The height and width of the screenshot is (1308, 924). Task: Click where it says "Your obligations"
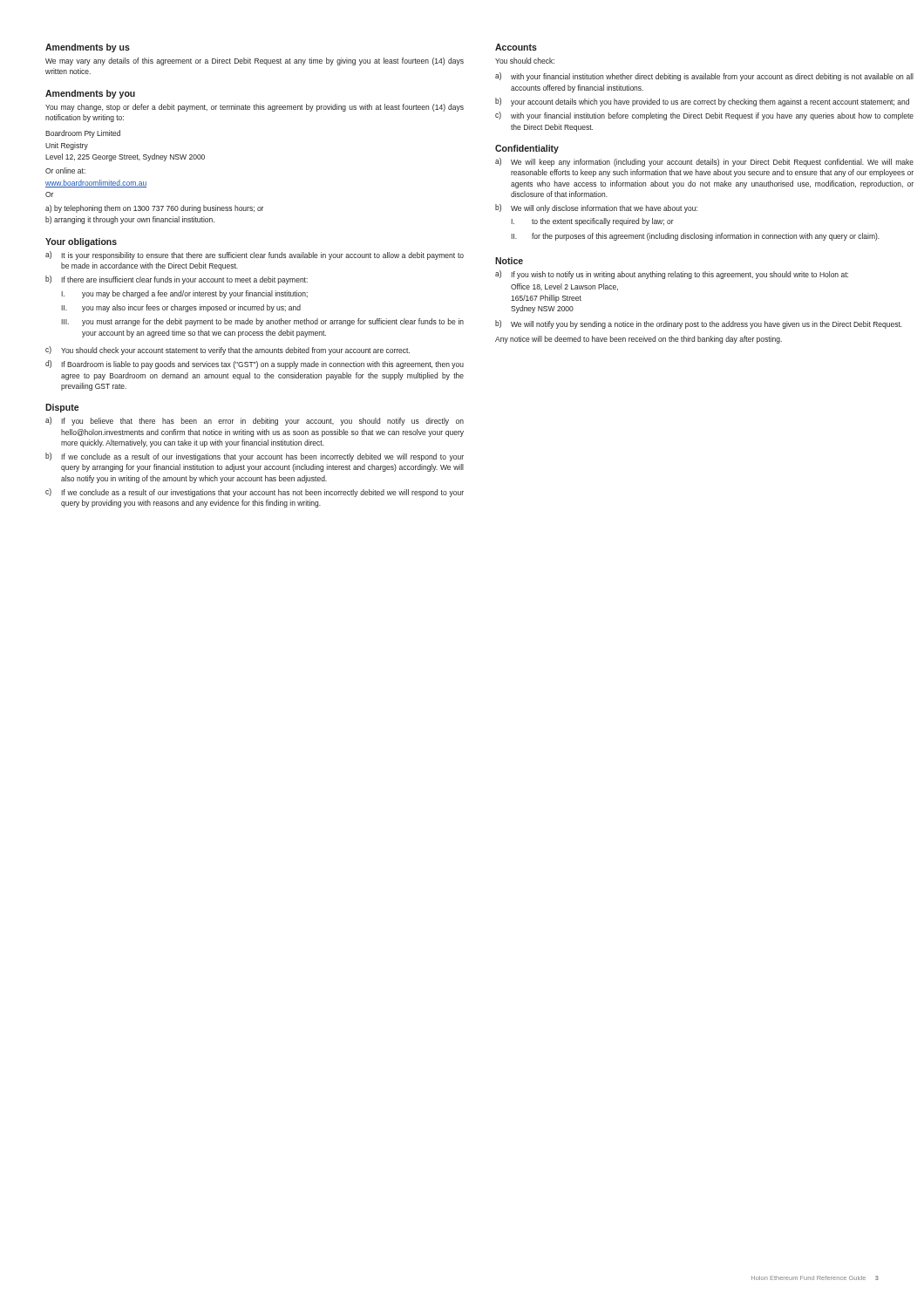81,241
